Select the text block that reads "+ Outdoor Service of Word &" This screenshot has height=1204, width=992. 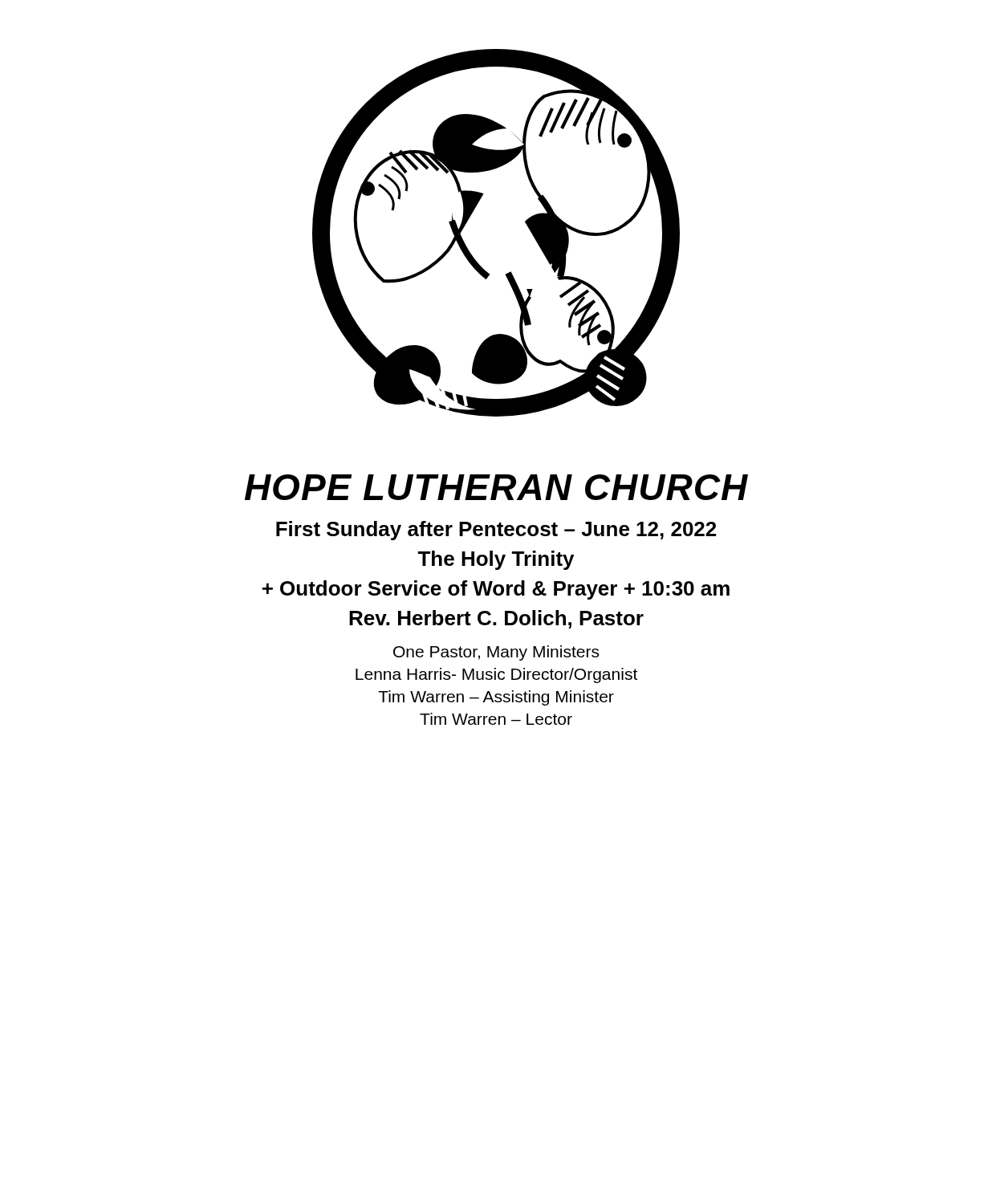pyautogui.click(x=496, y=588)
